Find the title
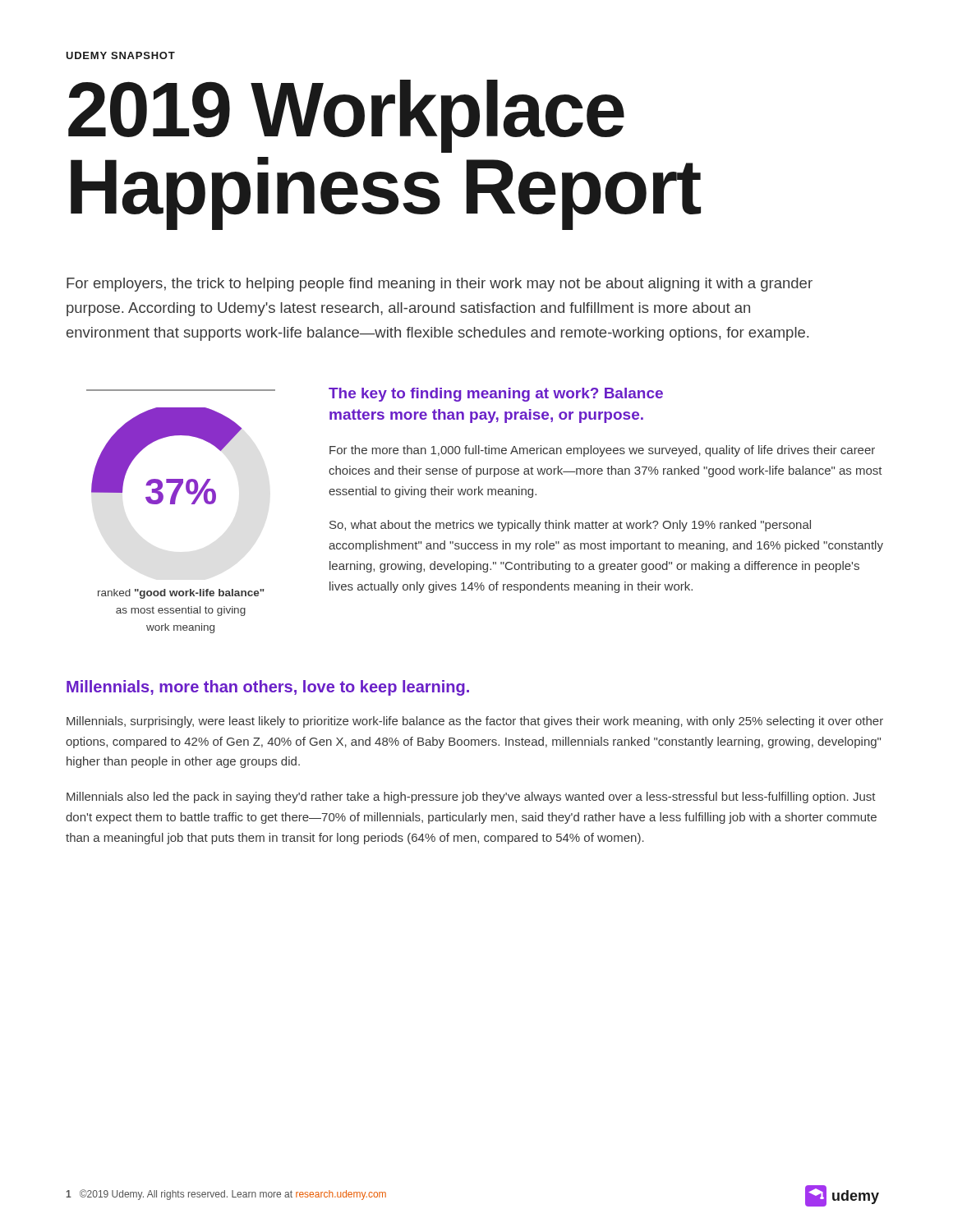 [x=383, y=149]
